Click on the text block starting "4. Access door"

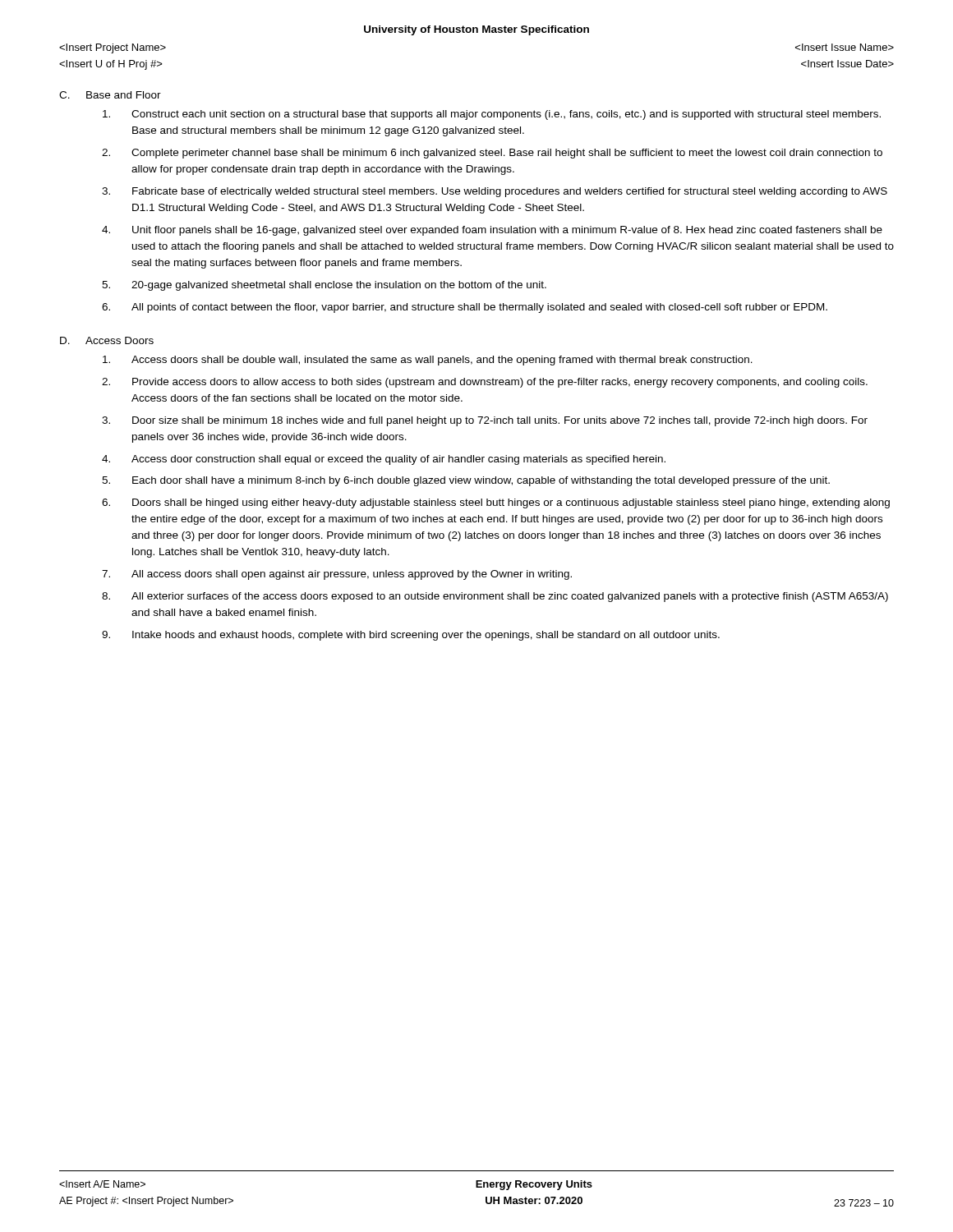tap(384, 459)
